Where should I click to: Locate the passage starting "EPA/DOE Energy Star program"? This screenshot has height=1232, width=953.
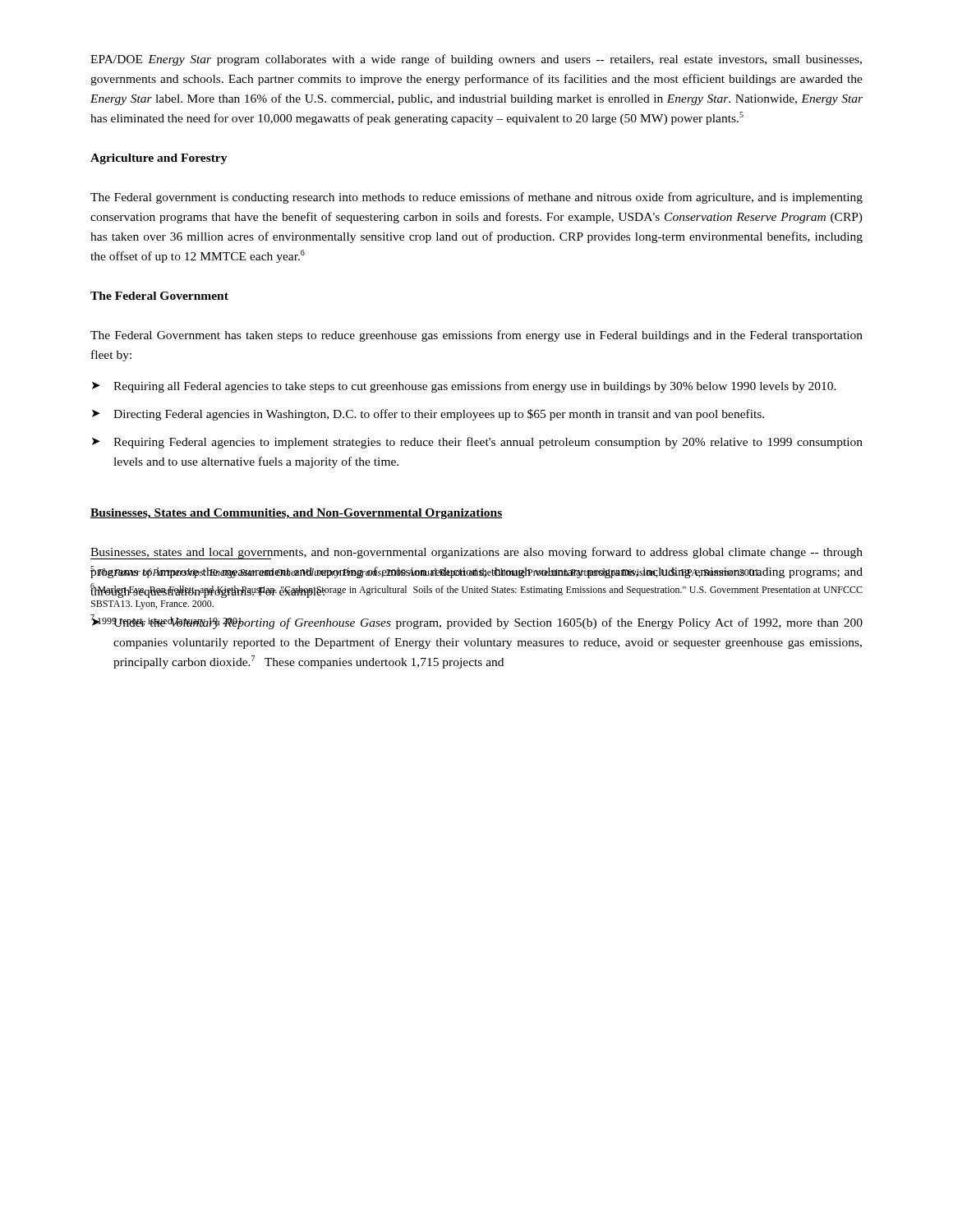476,89
